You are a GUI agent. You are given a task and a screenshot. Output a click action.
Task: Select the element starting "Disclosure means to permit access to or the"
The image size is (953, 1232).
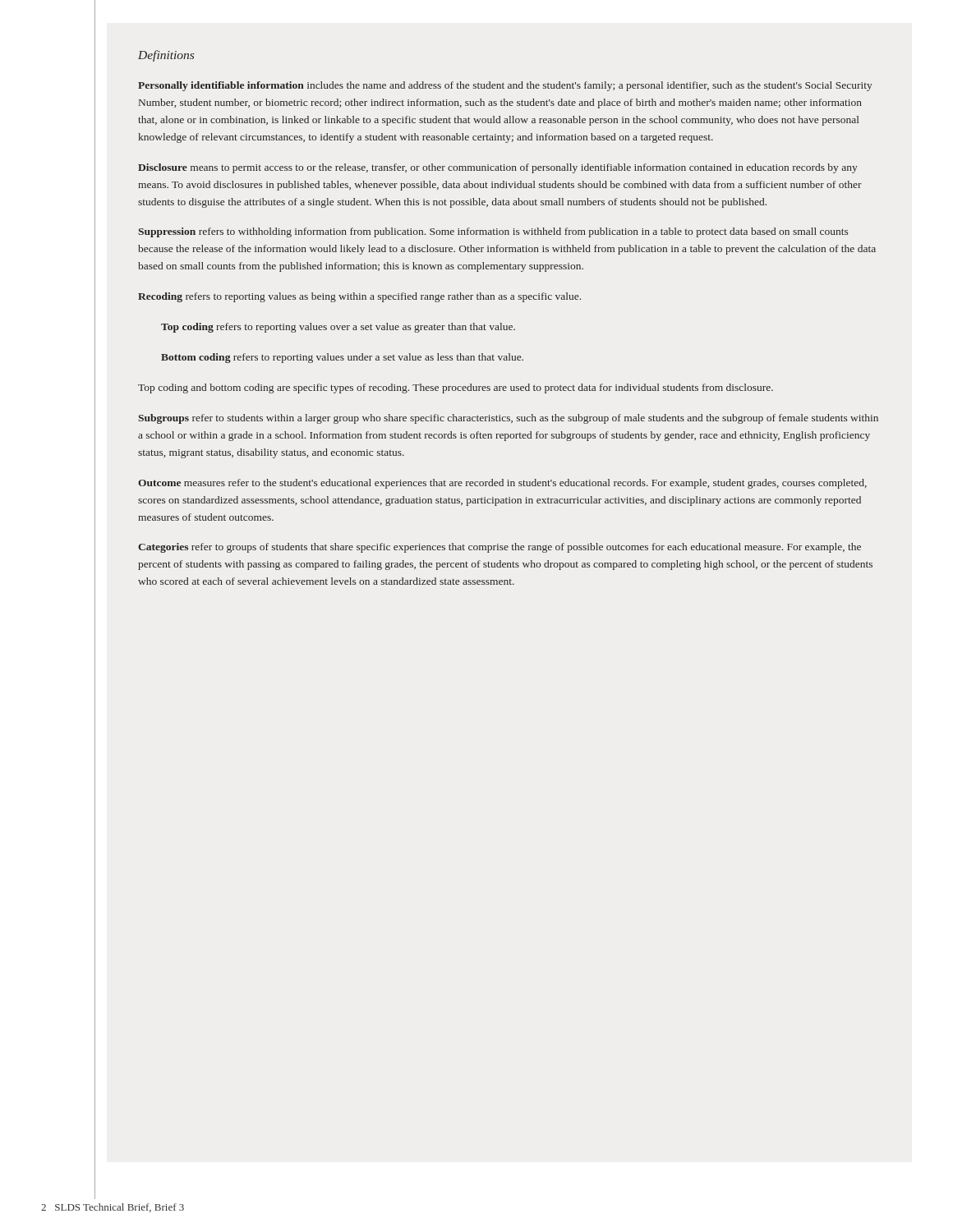(x=500, y=184)
